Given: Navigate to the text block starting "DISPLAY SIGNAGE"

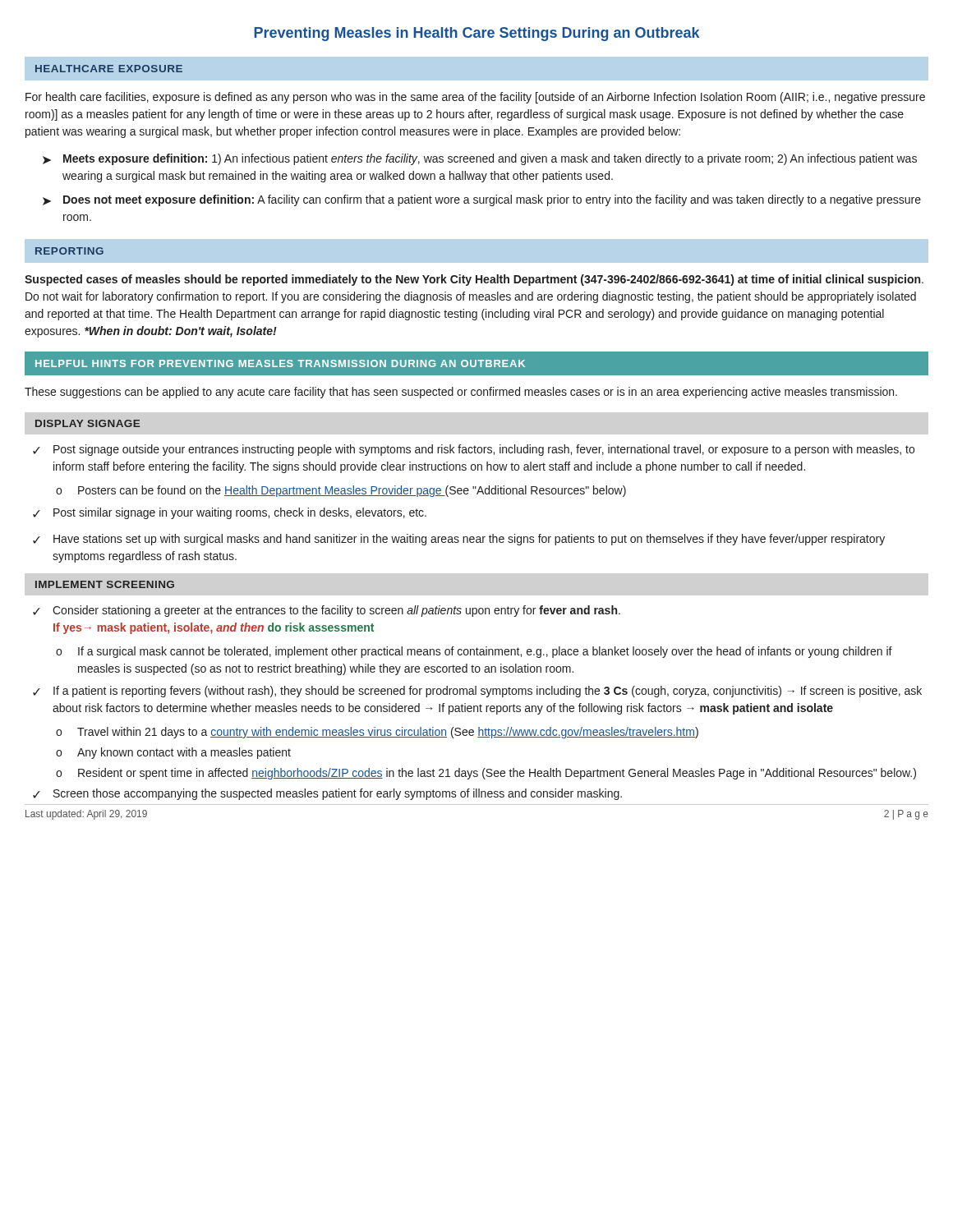Looking at the screenshot, I should point(88,423).
